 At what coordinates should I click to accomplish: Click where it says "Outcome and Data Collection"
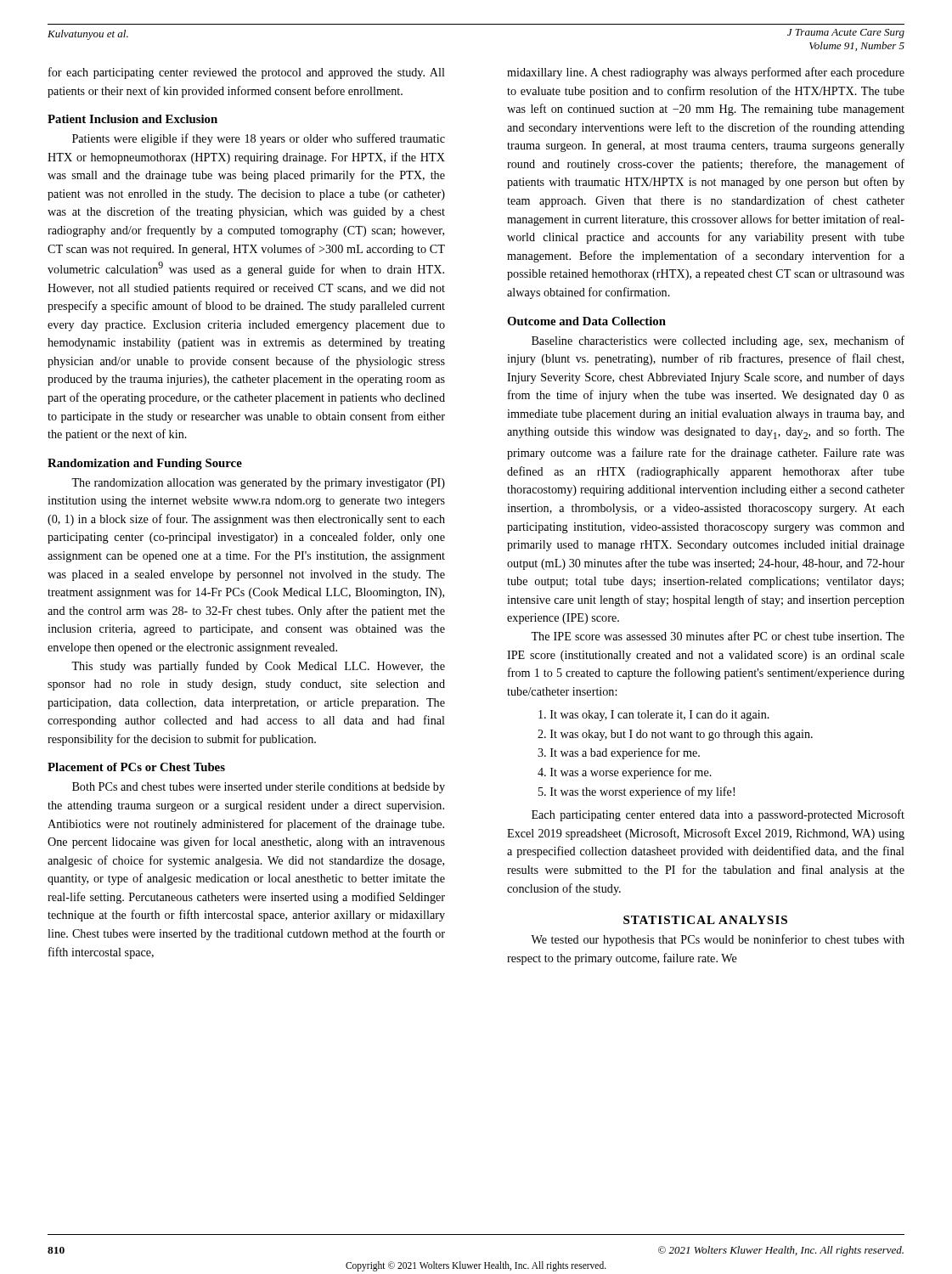[586, 321]
